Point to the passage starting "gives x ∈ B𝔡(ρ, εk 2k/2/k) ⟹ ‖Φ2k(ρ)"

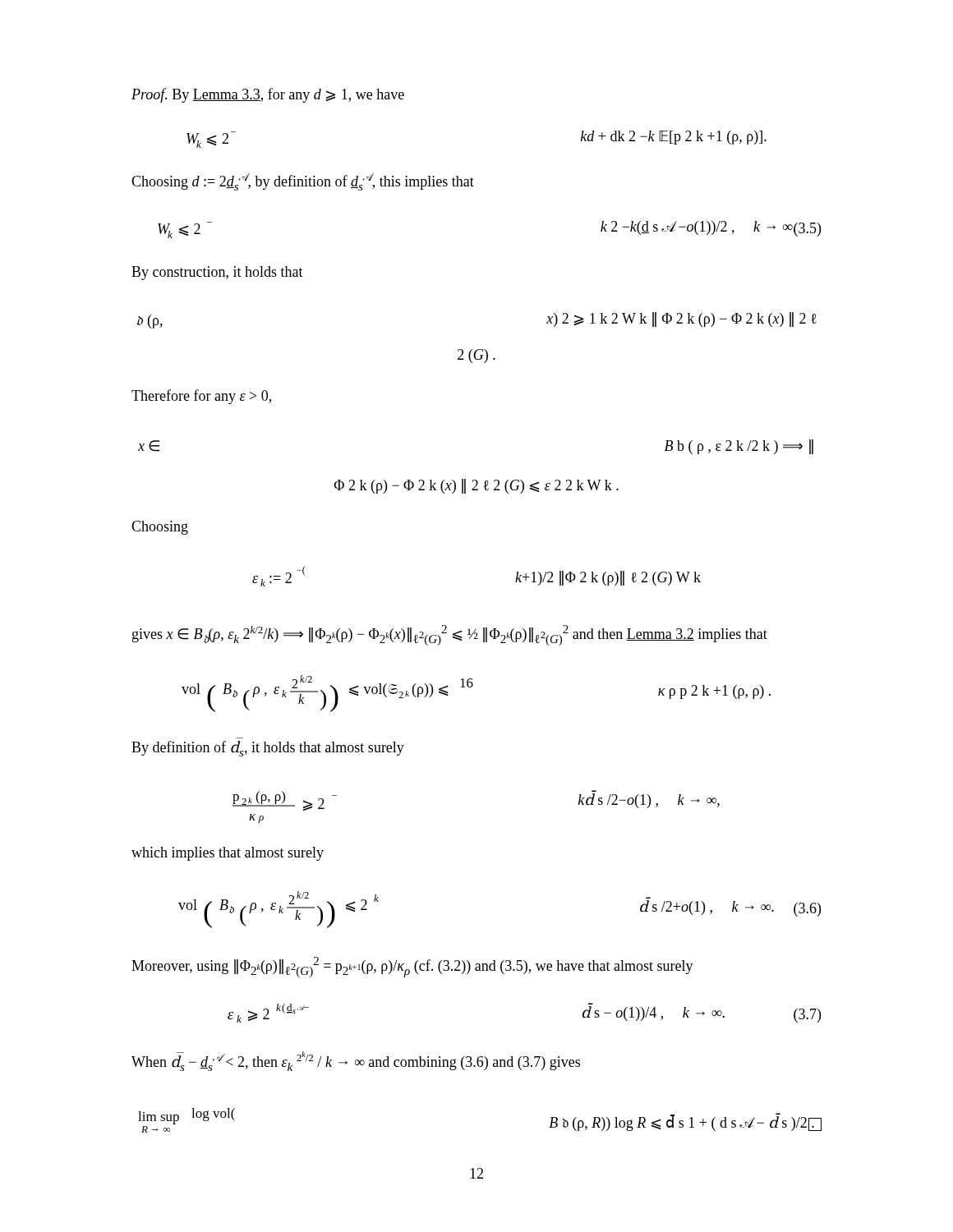point(449,634)
